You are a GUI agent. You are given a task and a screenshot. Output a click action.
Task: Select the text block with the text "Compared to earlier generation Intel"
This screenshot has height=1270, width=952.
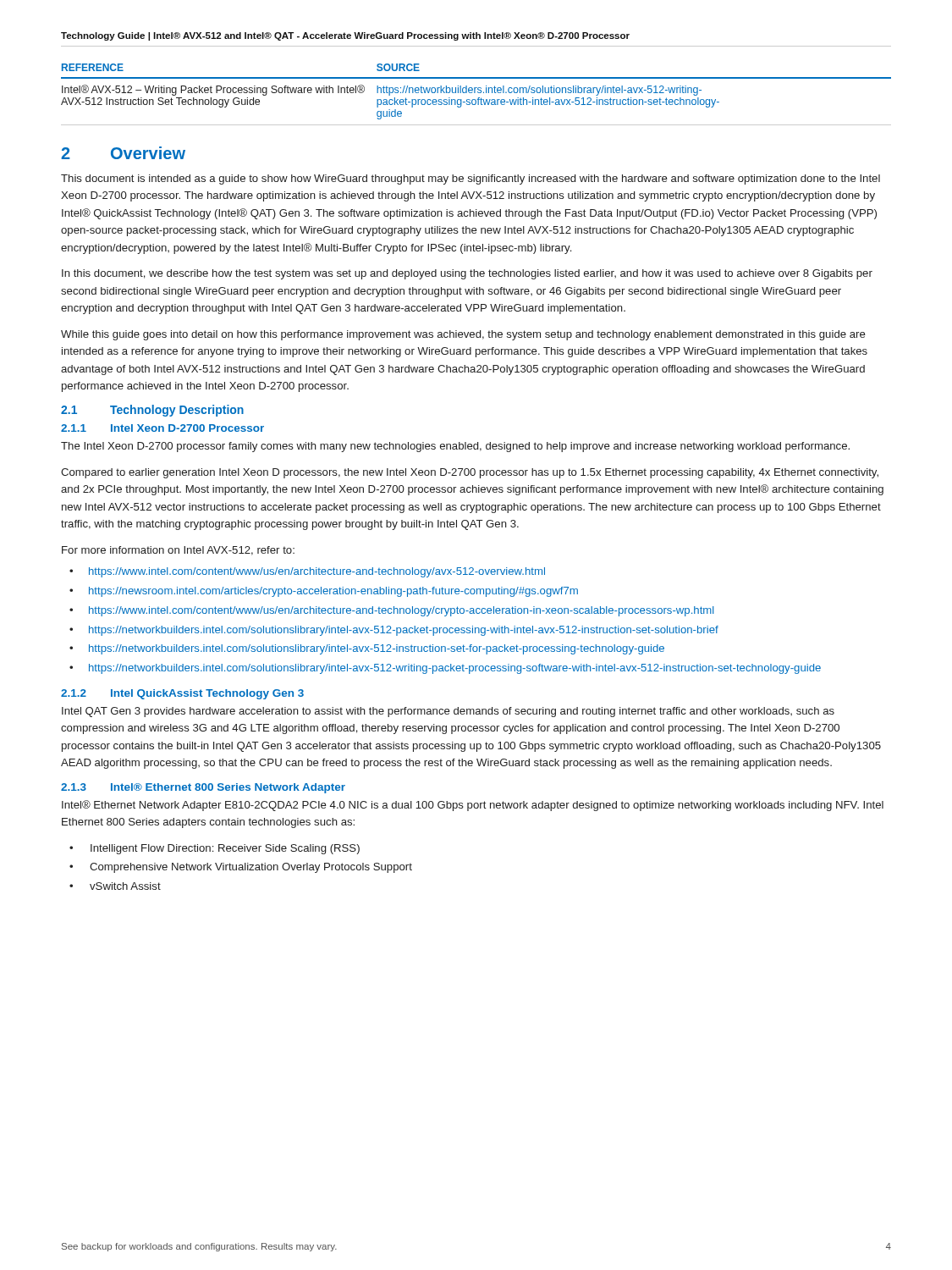tap(472, 498)
